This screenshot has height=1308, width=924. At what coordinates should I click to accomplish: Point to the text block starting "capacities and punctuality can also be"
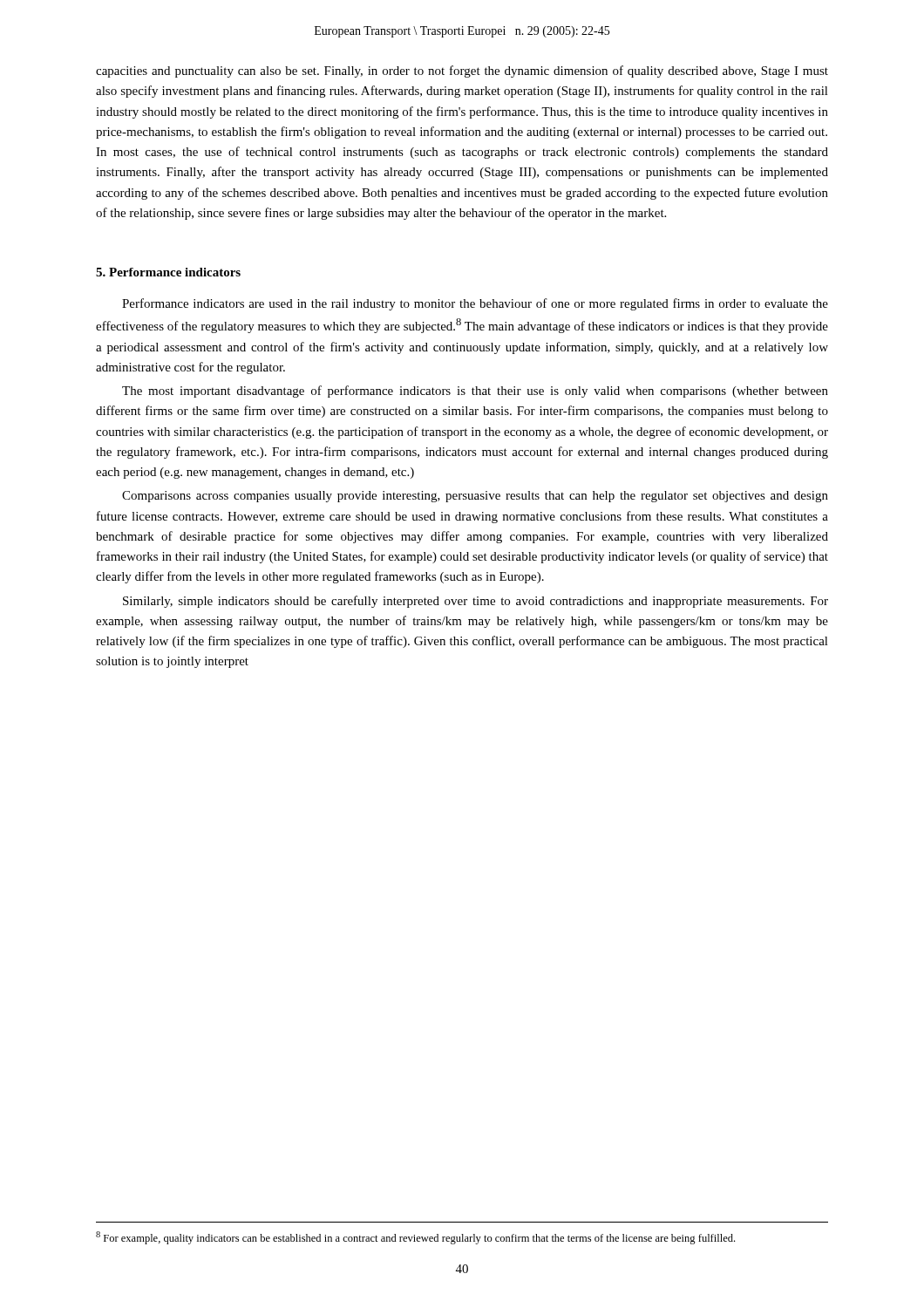coord(462,142)
